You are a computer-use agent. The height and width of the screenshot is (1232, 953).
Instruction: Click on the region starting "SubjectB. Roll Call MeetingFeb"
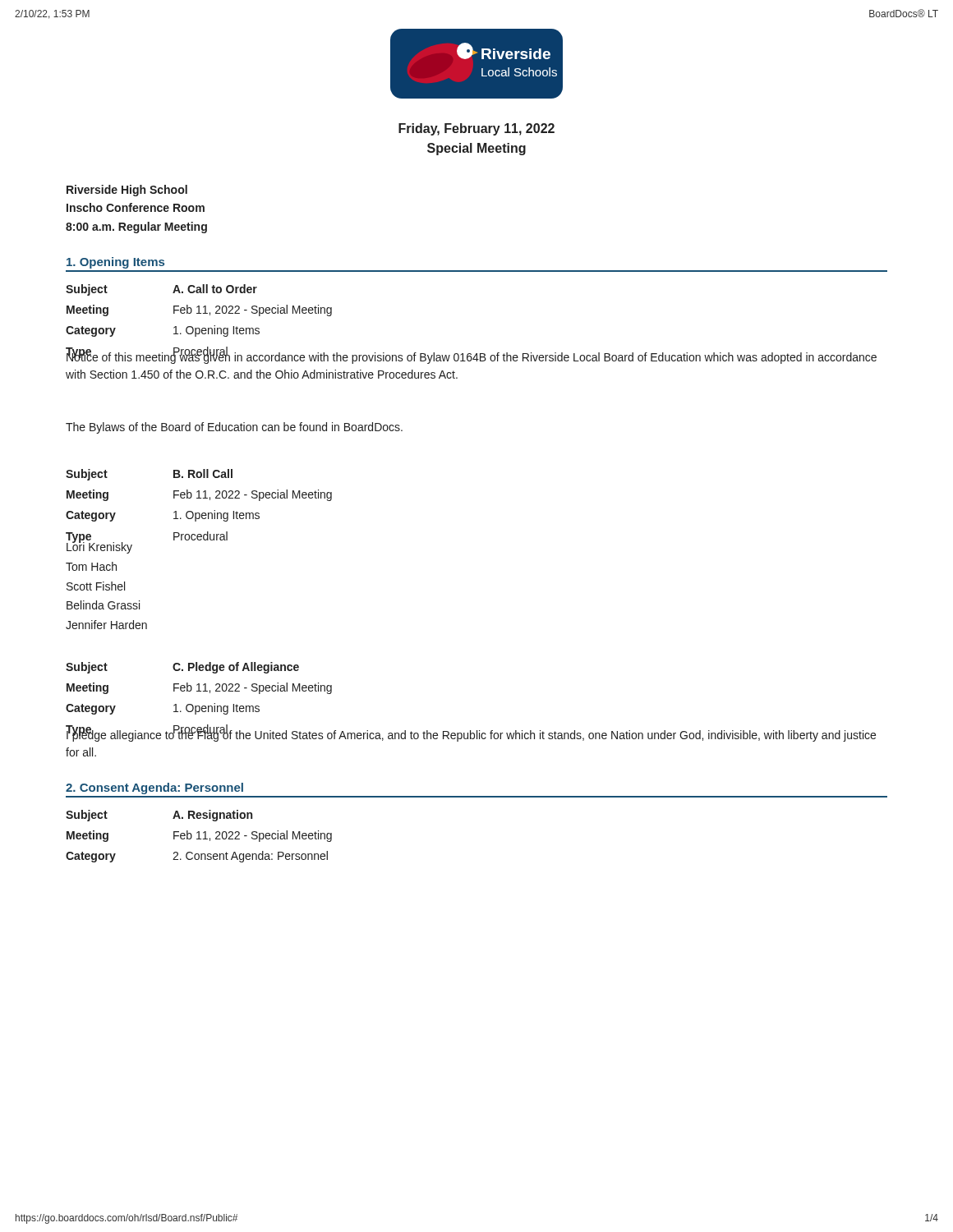(86, 474)
